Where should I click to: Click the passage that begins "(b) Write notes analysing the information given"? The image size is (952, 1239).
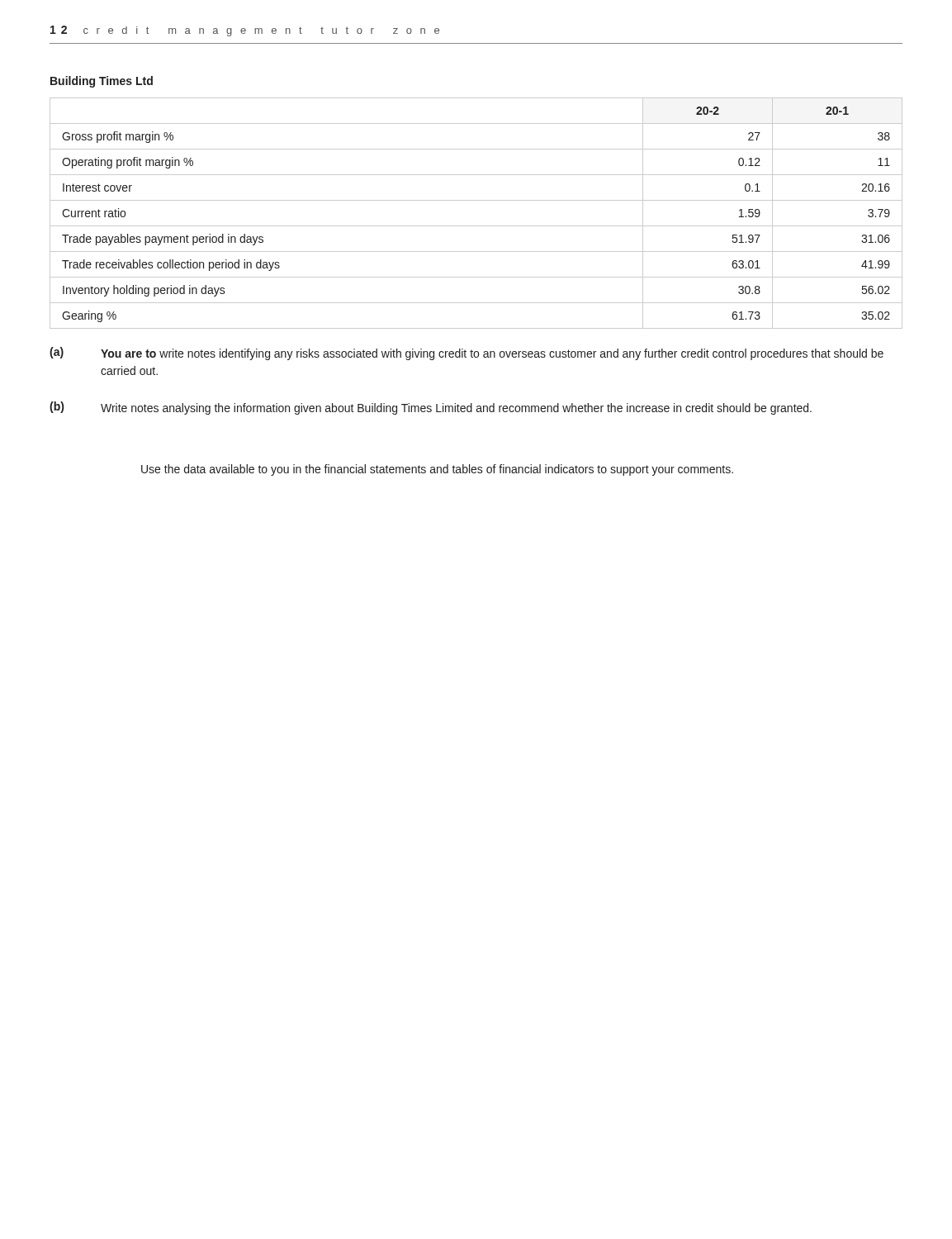[476, 408]
